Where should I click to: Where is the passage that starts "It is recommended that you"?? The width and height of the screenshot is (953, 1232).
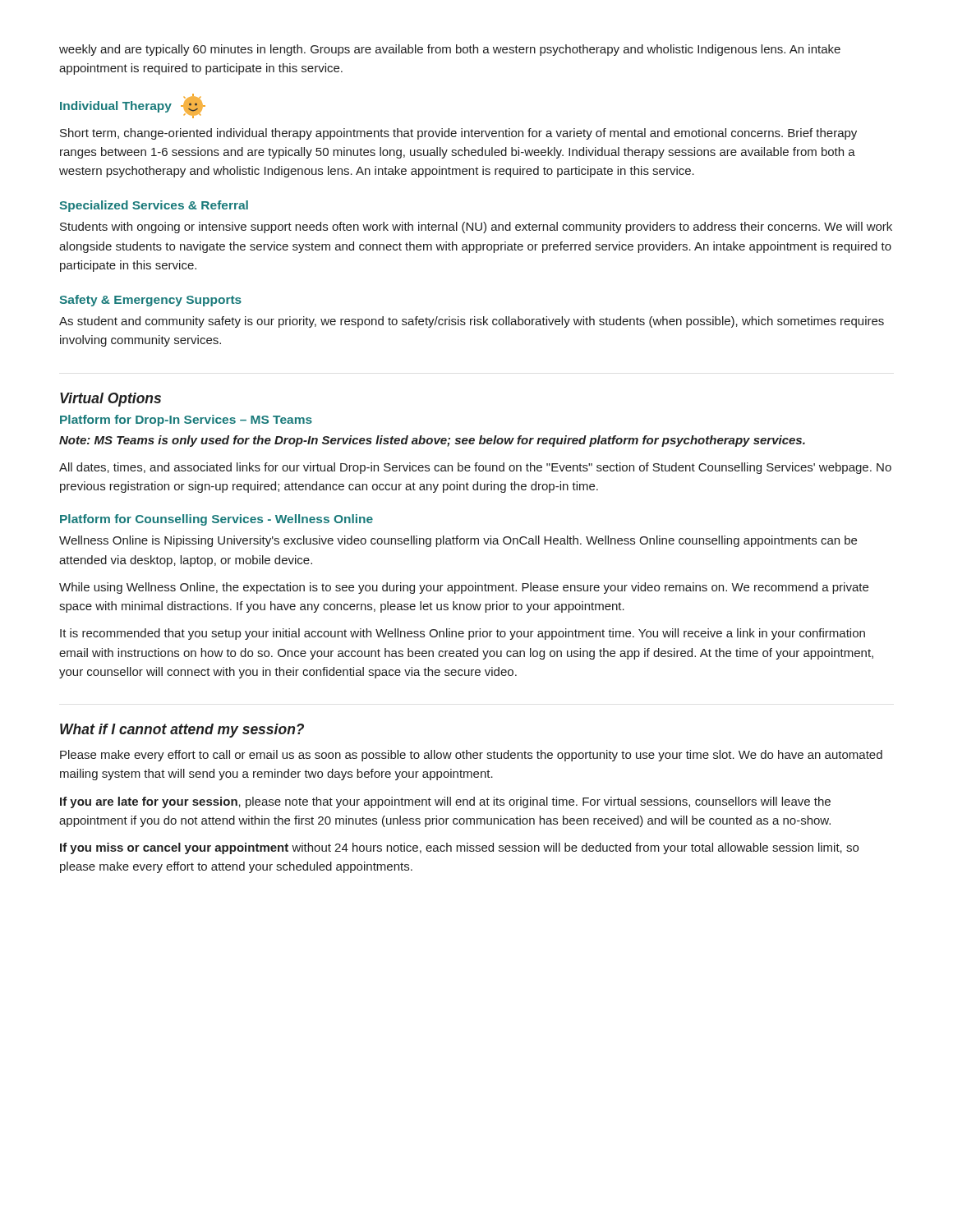point(476,652)
